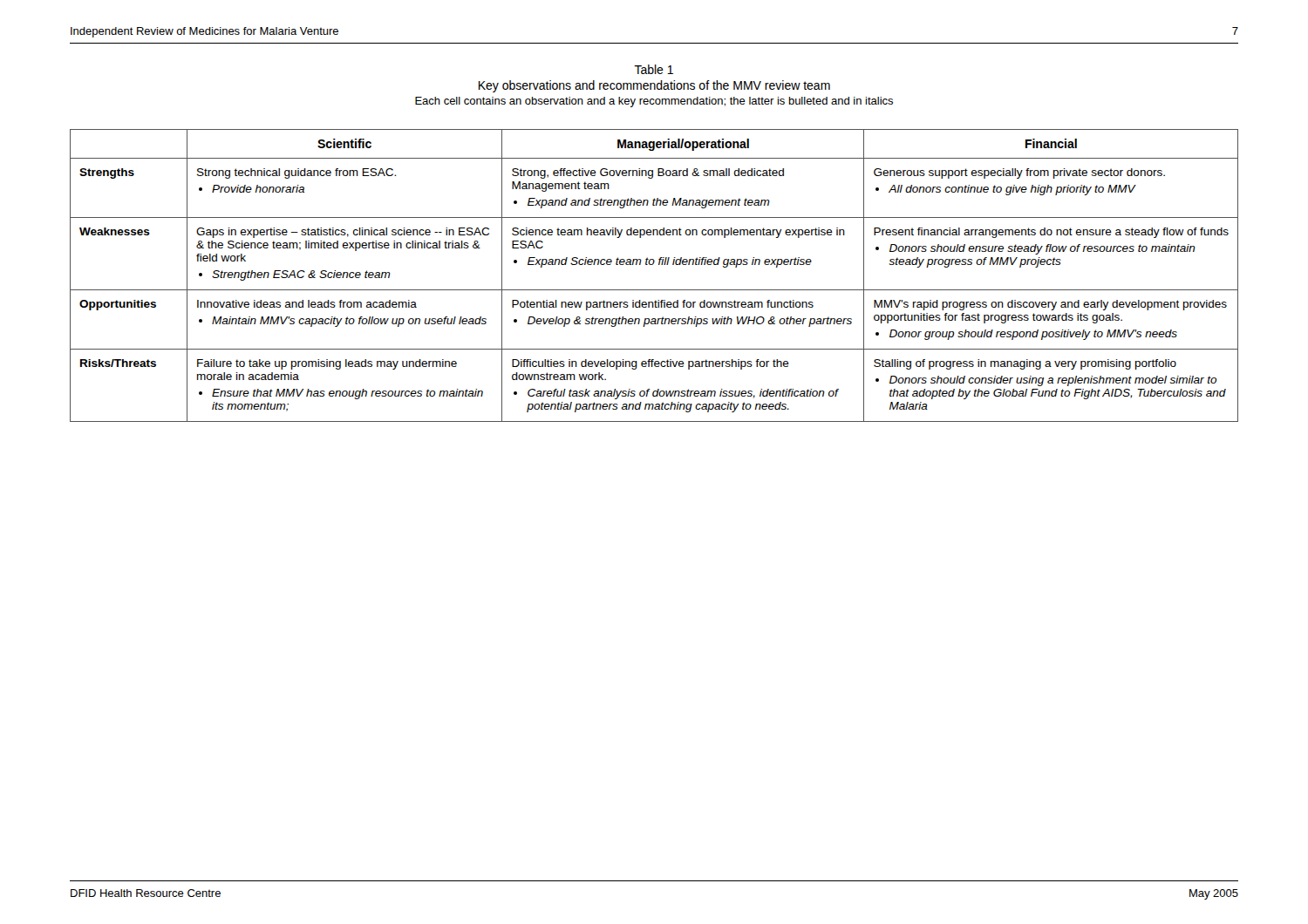Find a table
This screenshot has height=924, width=1308.
(x=654, y=487)
